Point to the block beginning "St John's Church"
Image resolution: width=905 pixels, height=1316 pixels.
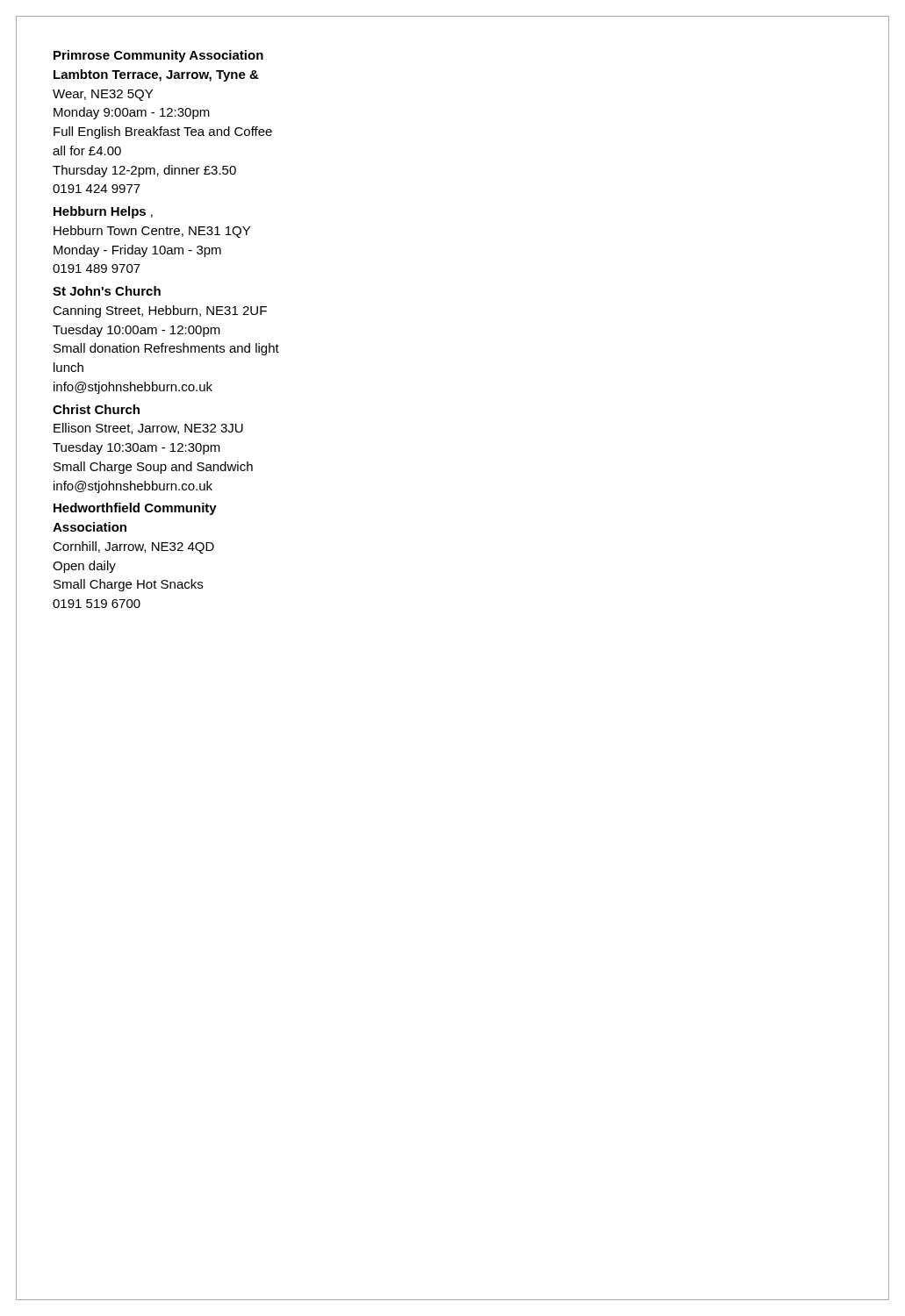(166, 339)
